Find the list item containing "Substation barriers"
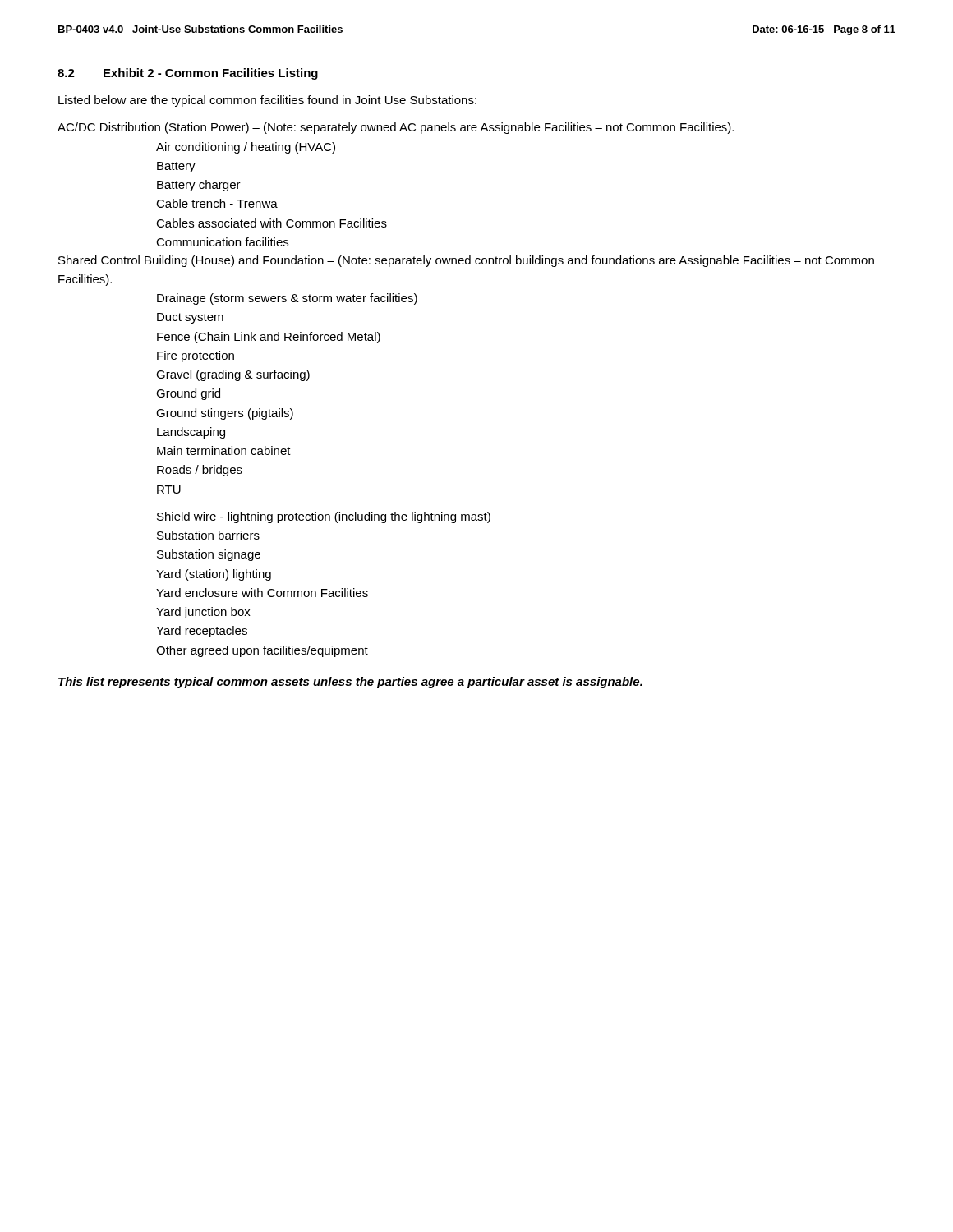The width and height of the screenshot is (953, 1232). pyautogui.click(x=208, y=535)
